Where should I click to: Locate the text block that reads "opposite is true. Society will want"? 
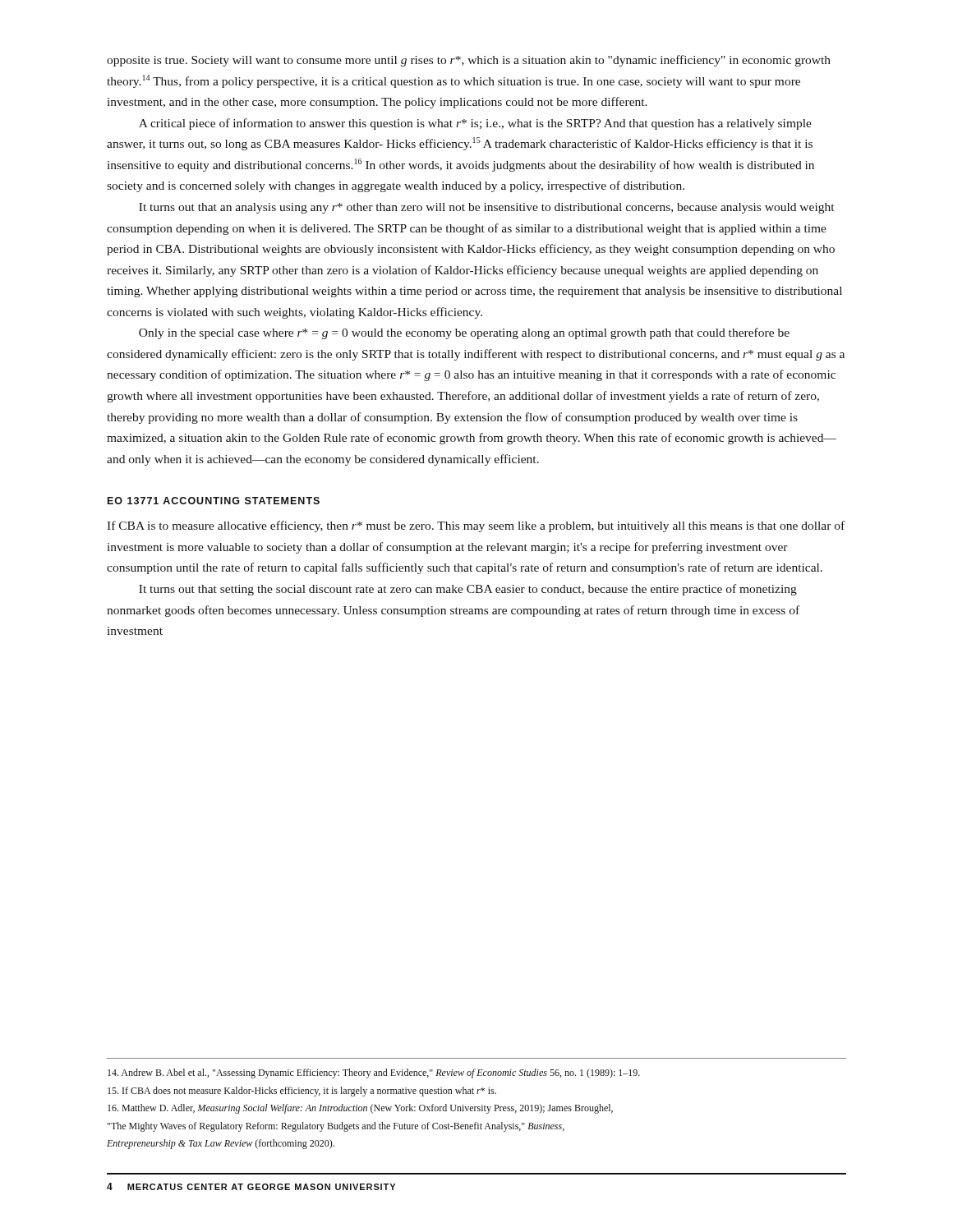(x=476, y=259)
